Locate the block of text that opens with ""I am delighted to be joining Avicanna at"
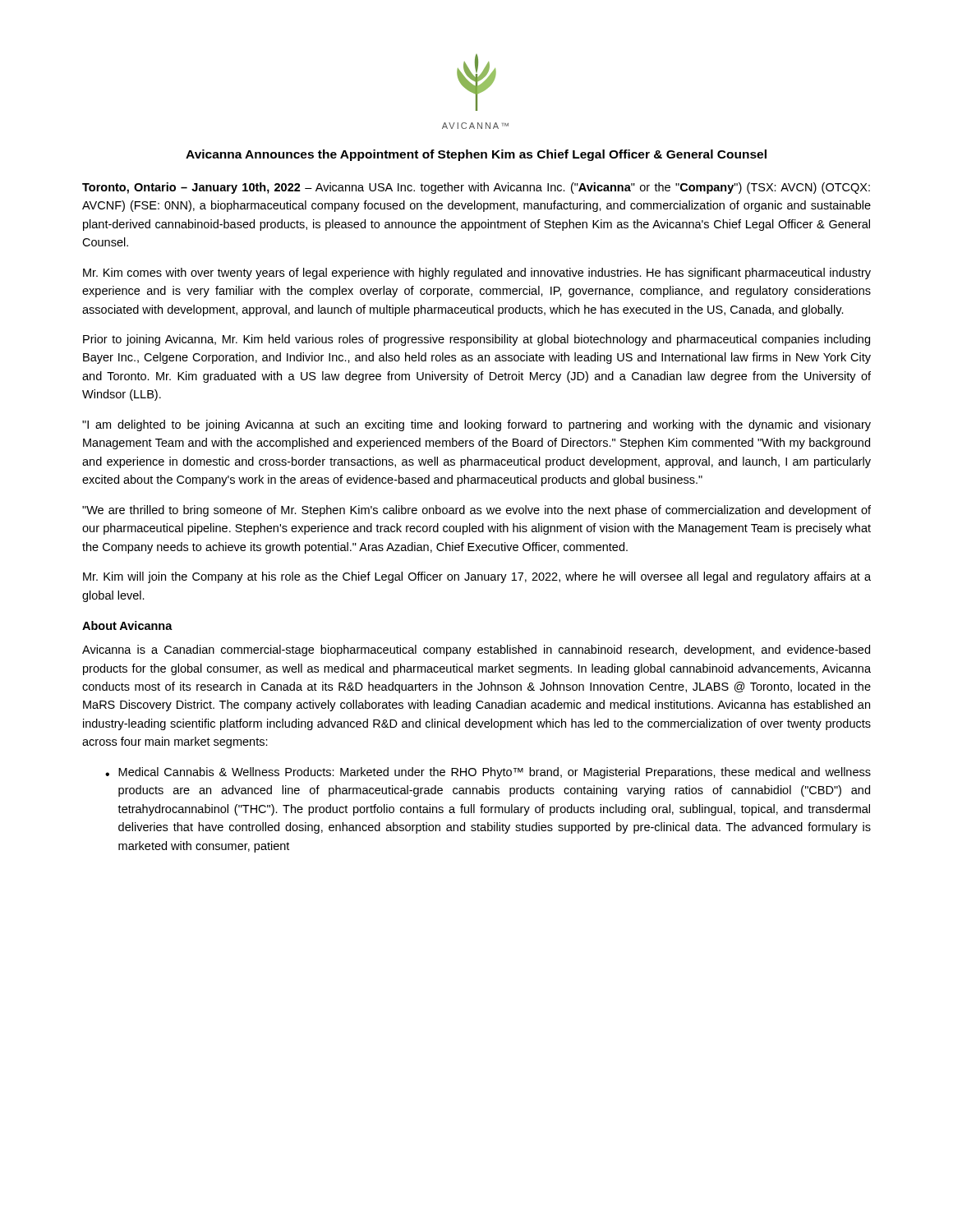The height and width of the screenshot is (1232, 953). pyautogui.click(x=476, y=452)
